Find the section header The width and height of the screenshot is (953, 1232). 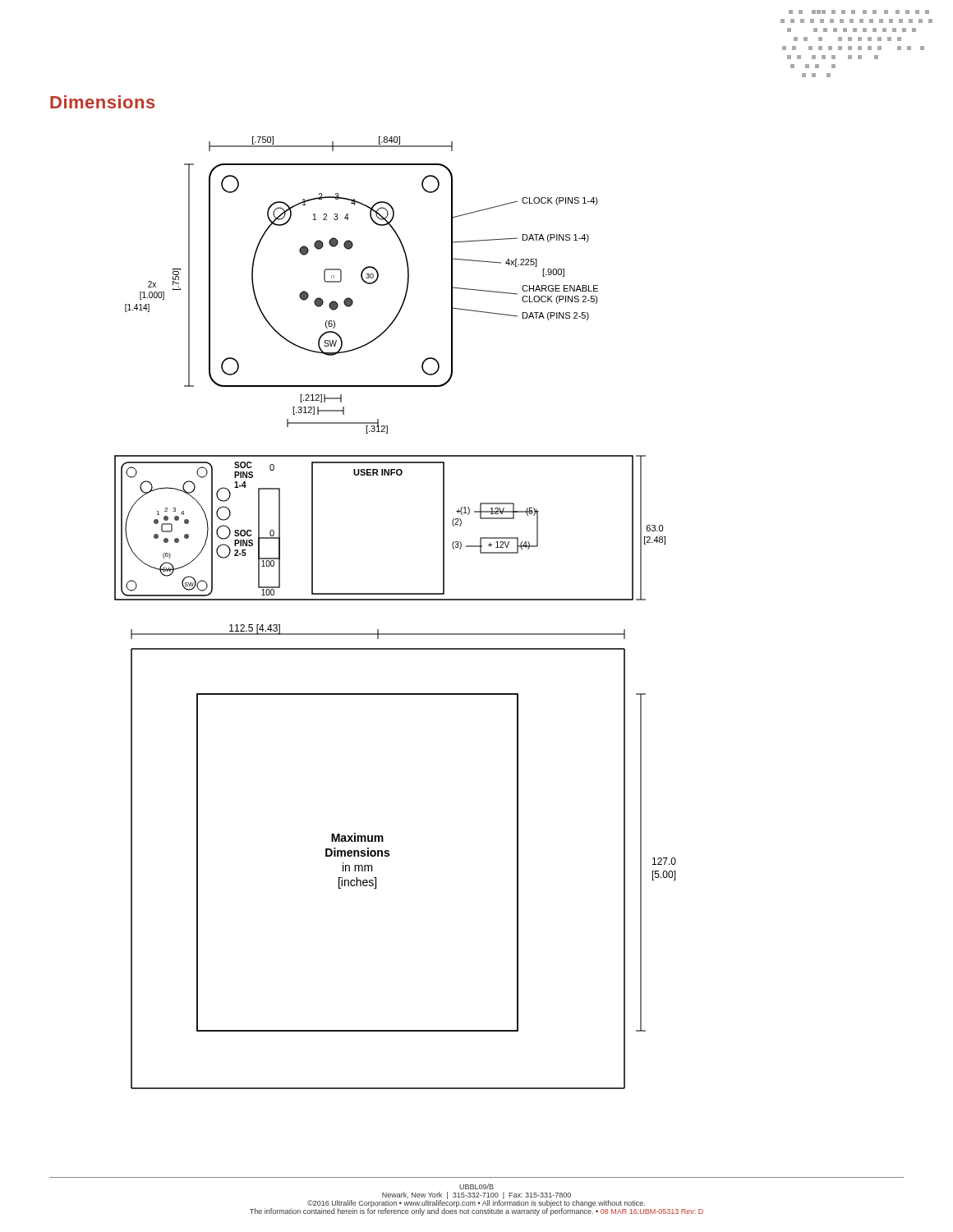103,102
